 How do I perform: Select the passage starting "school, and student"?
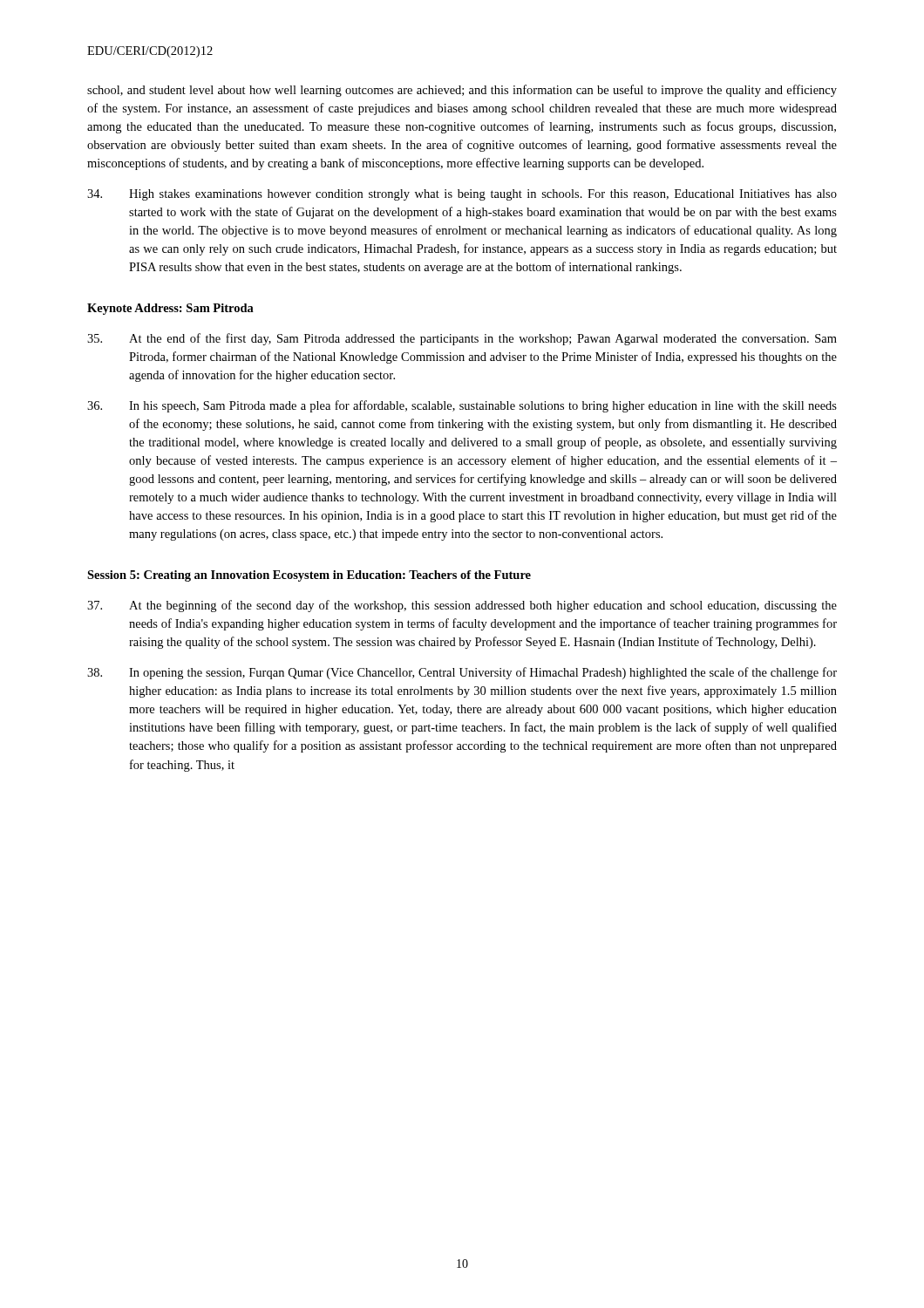(x=462, y=127)
